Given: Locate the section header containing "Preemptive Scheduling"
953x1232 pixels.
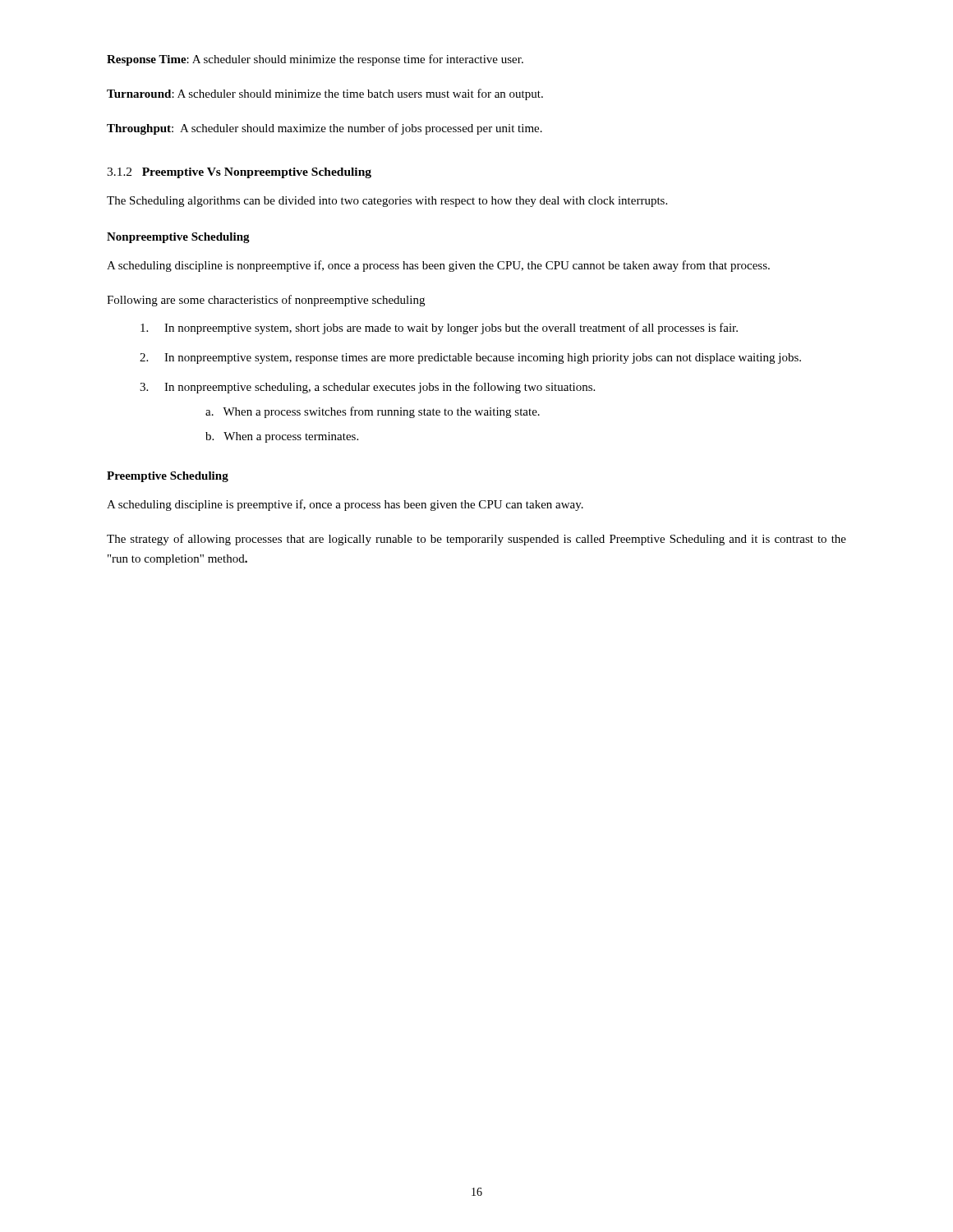Looking at the screenshot, I should [167, 476].
